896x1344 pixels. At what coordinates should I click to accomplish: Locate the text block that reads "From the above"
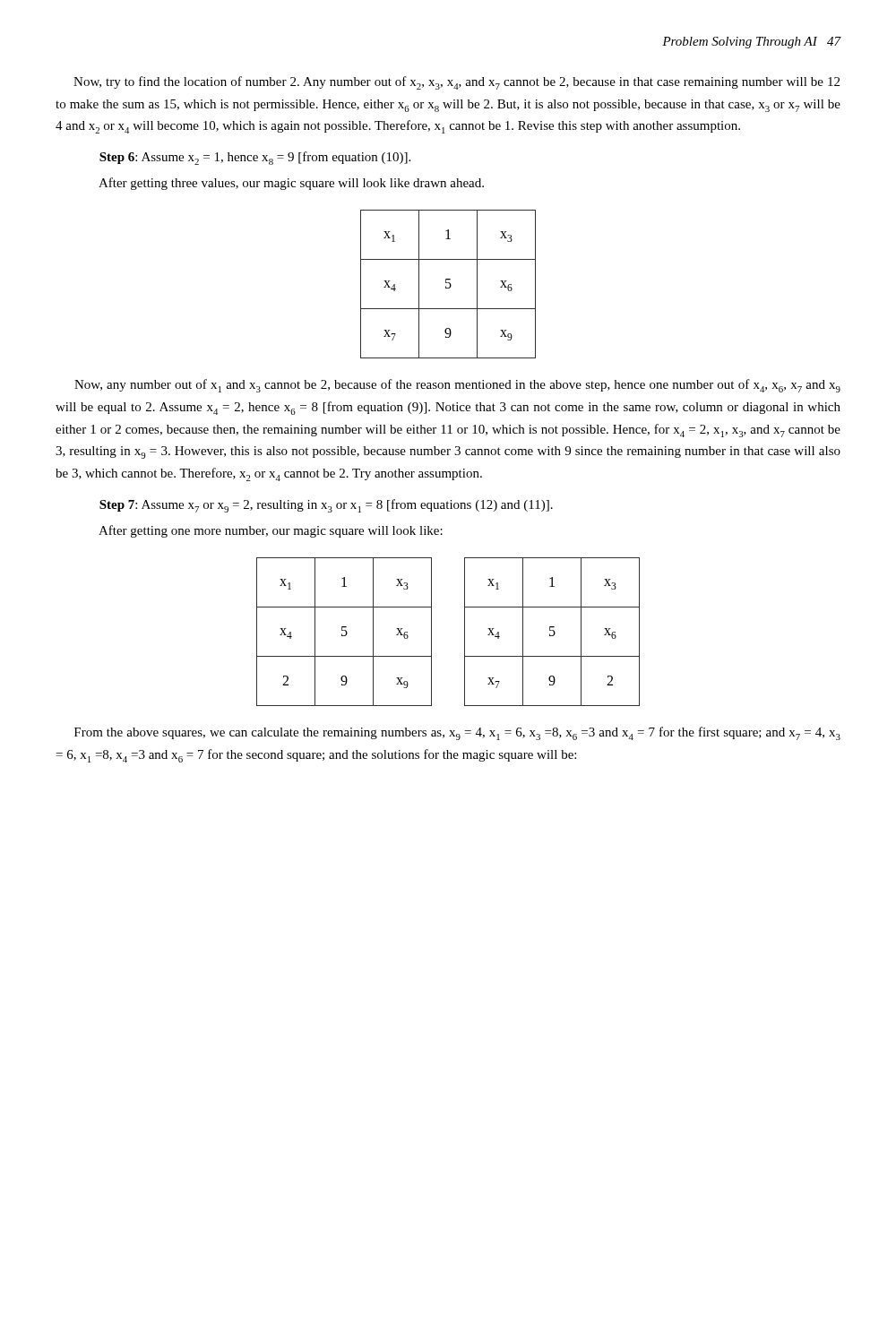[x=448, y=744]
